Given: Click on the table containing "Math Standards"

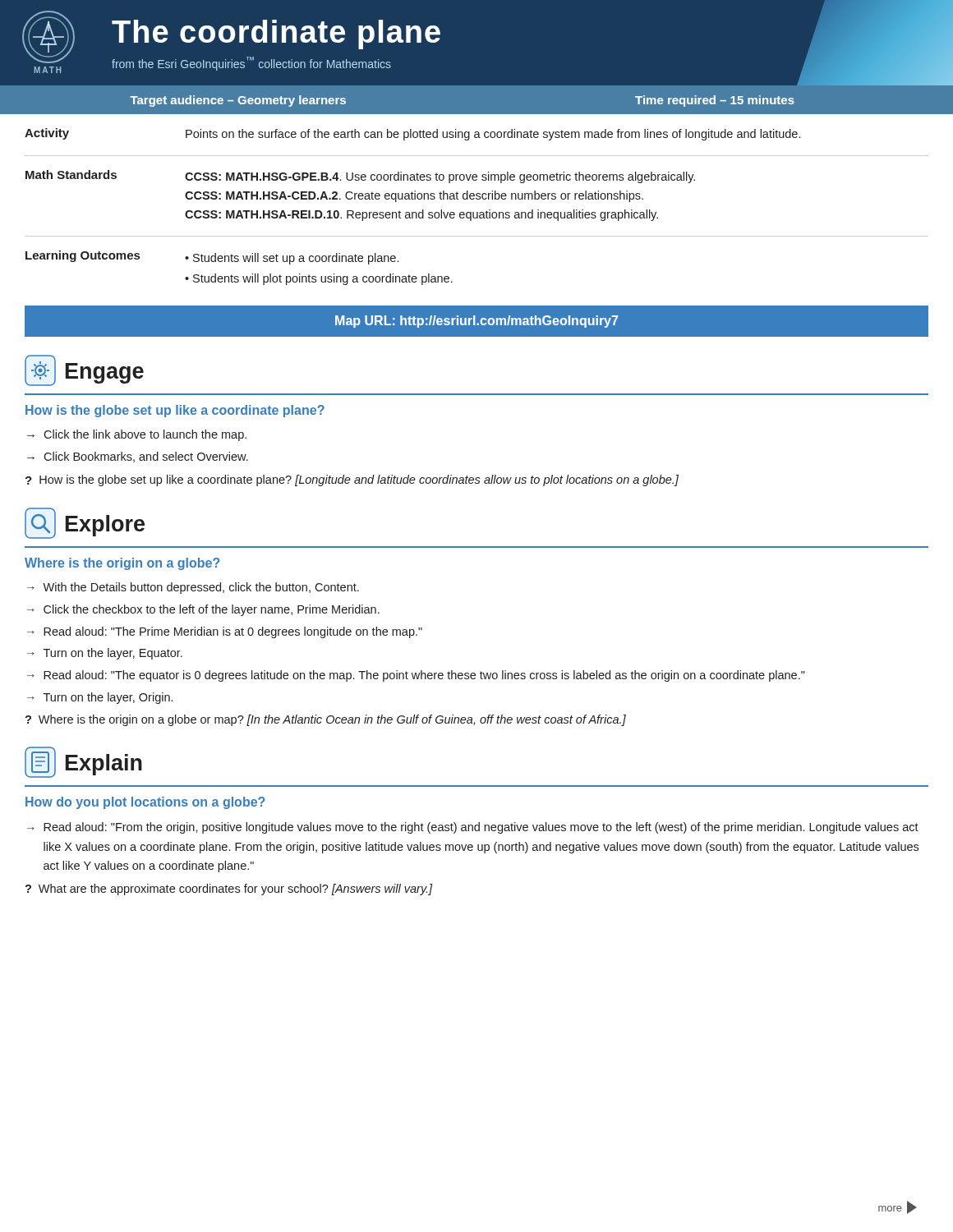Looking at the screenshot, I should [x=476, y=207].
